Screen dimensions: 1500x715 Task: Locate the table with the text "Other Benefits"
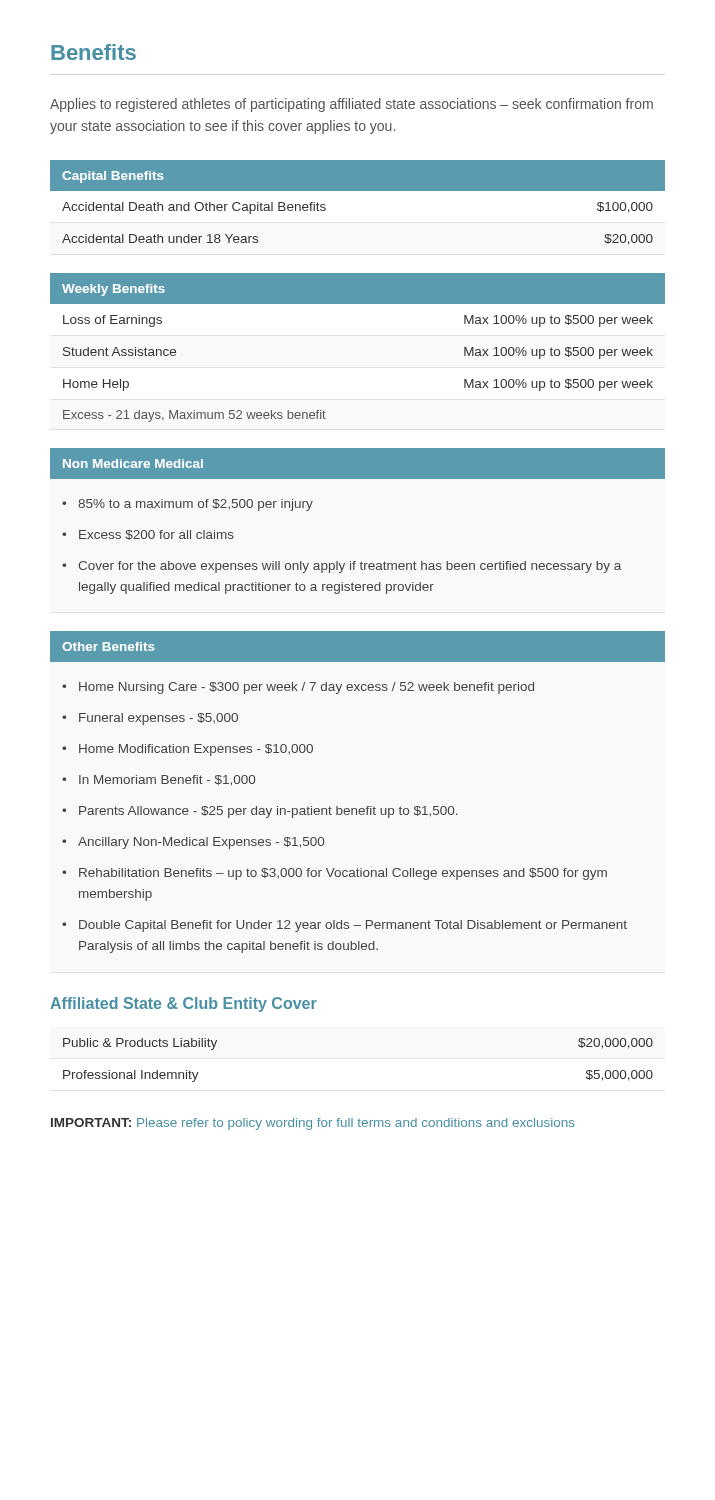point(358,802)
